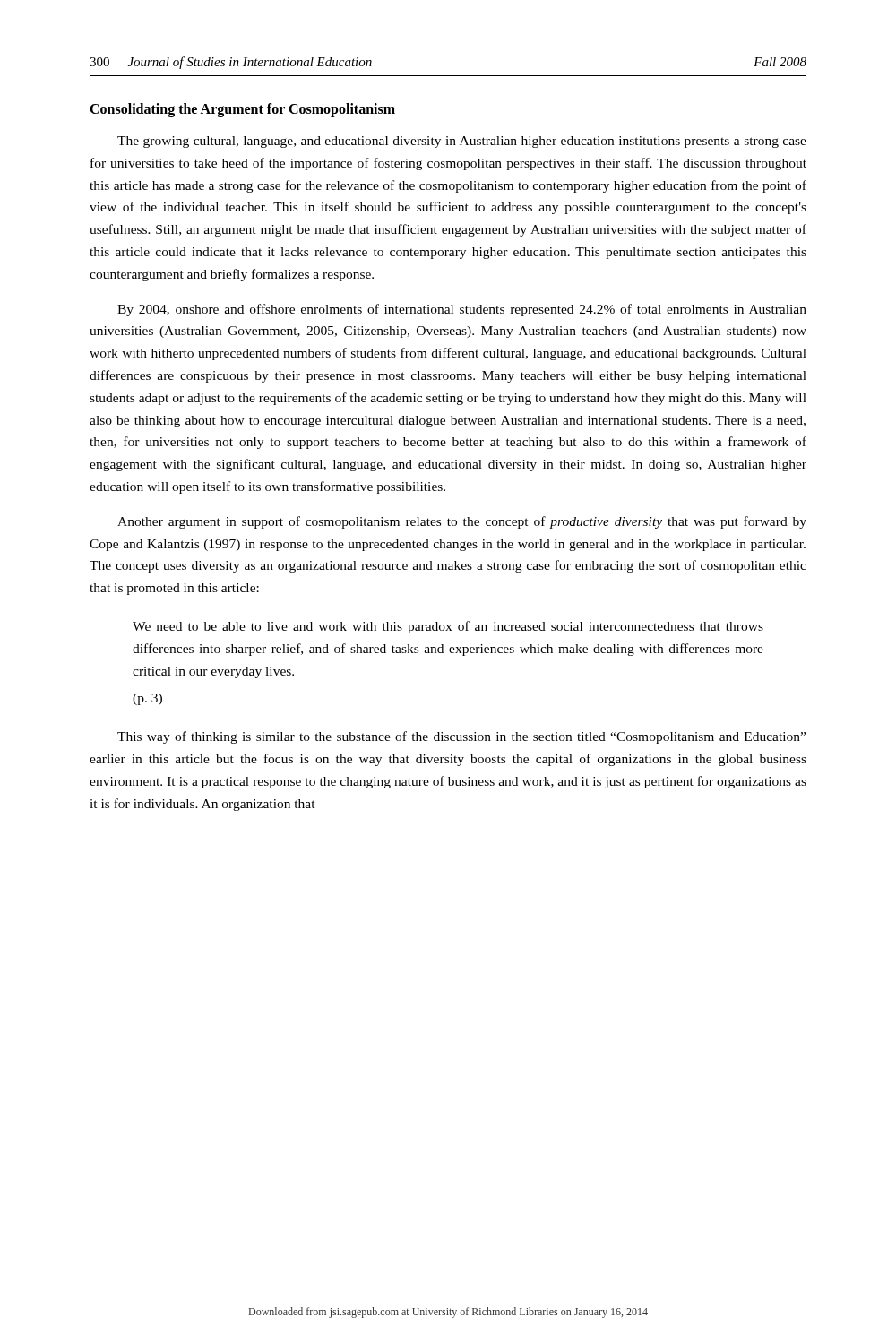Find the text containing "(p. 3)"
The image size is (896, 1344).
click(148, 698)
